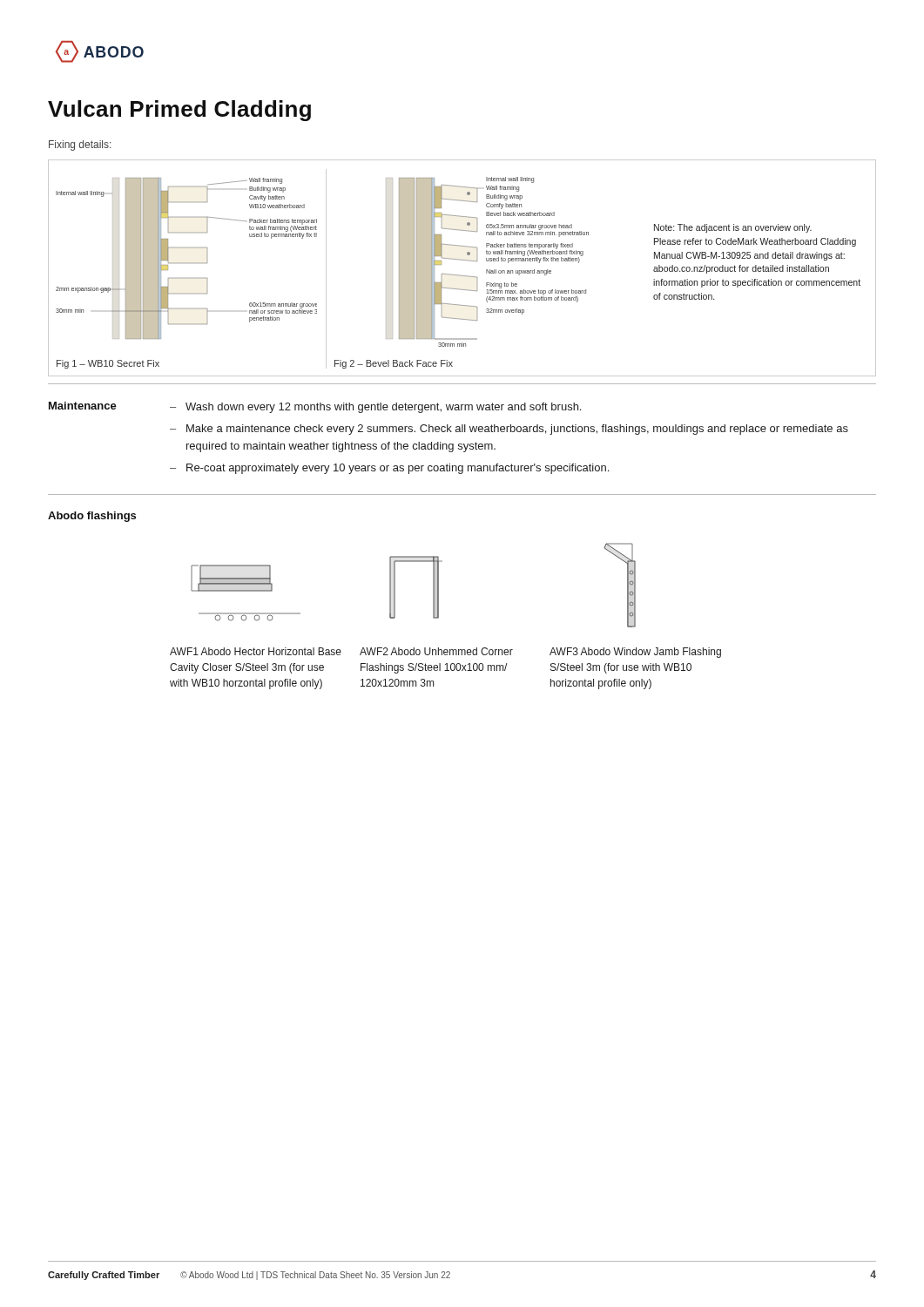Image resolution: width=924 pixels, height=1307 pixels.
Task: Click on the logo
Action: [x=462, y=56]
